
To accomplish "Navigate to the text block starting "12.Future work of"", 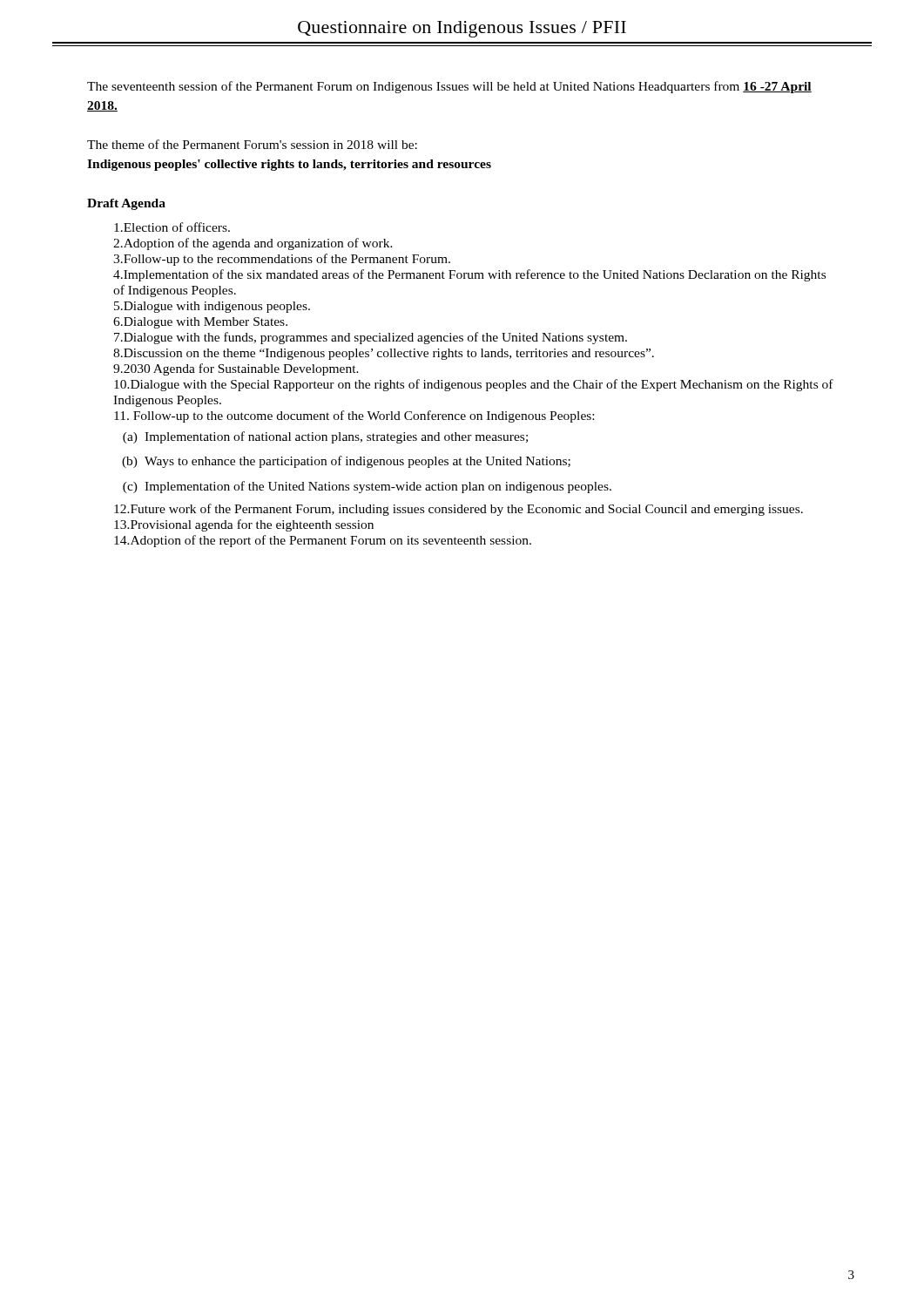I will tap(475, 509).
